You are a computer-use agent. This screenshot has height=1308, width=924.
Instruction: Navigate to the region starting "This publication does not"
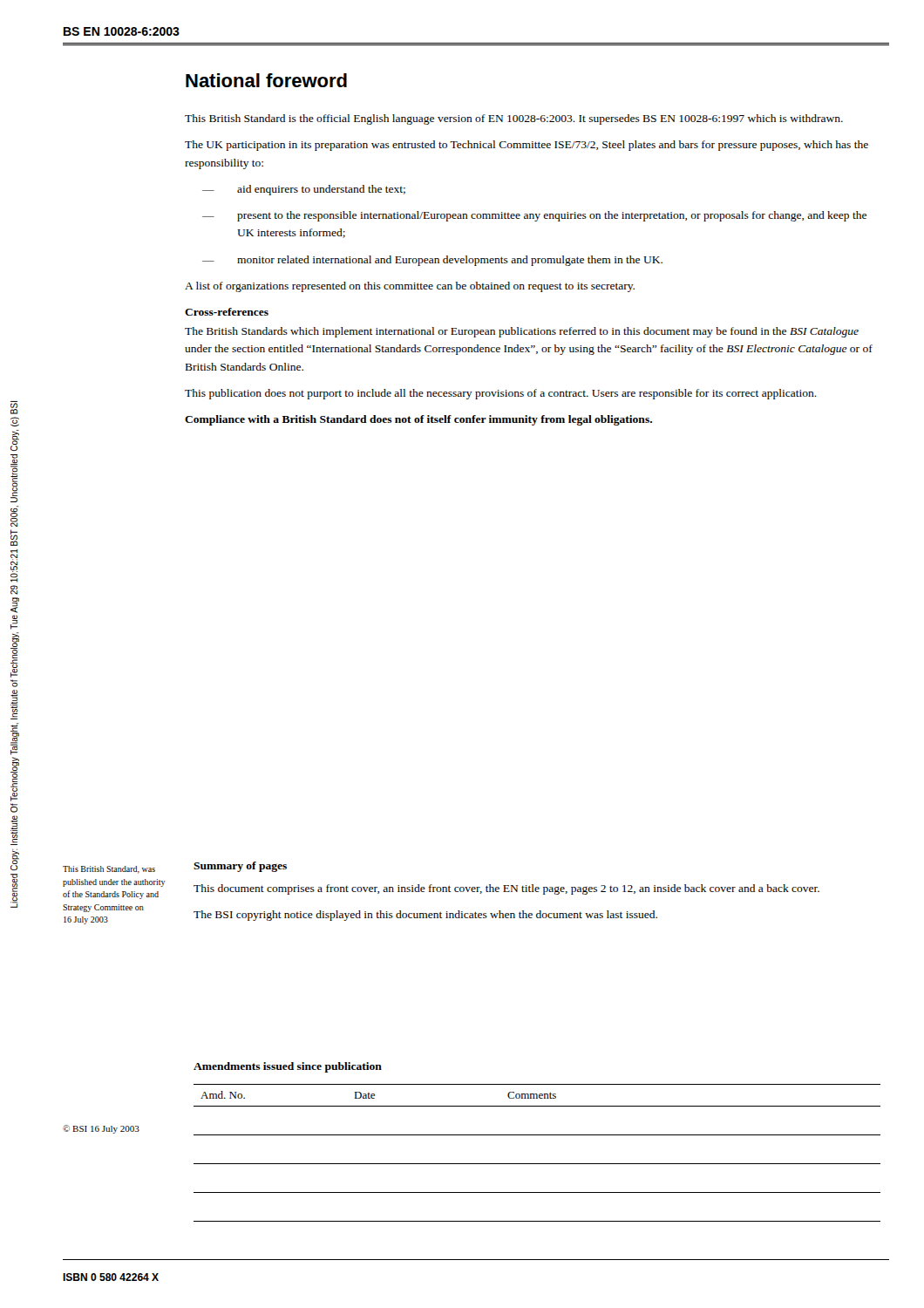[x=501, y=393]
